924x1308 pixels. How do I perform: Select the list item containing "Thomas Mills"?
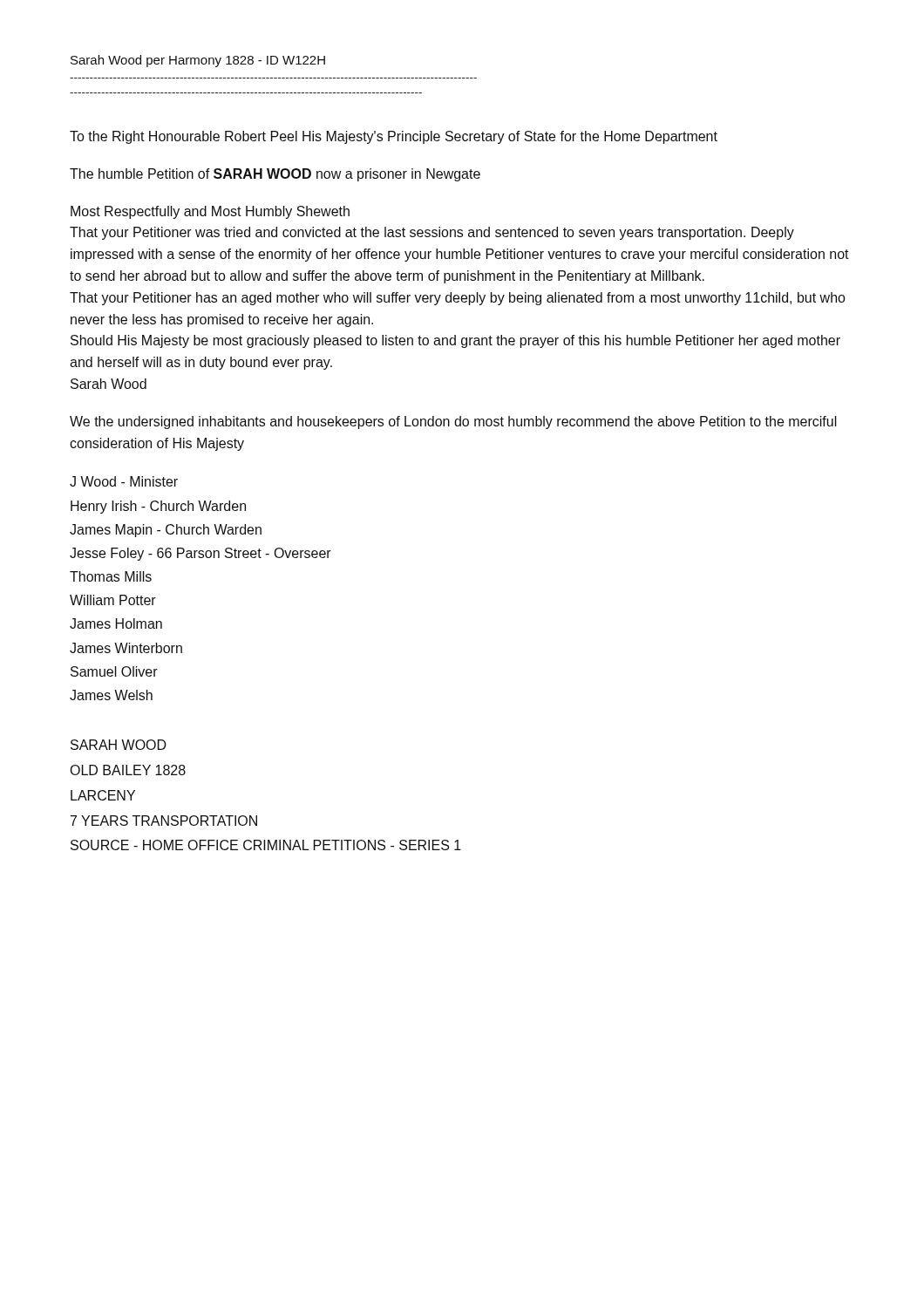111,577
